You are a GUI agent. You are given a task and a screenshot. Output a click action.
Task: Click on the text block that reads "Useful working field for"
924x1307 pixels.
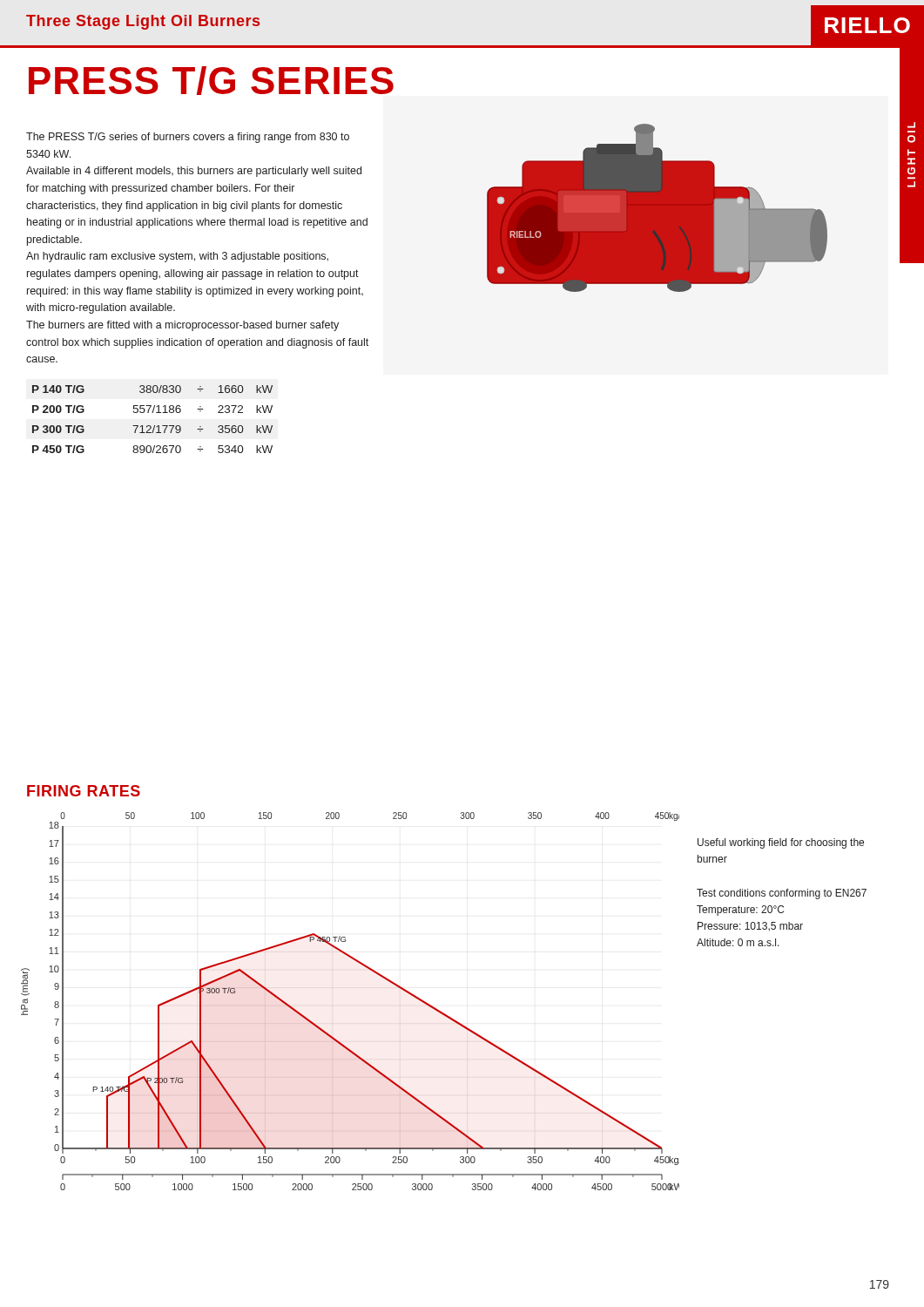[782, 893]
